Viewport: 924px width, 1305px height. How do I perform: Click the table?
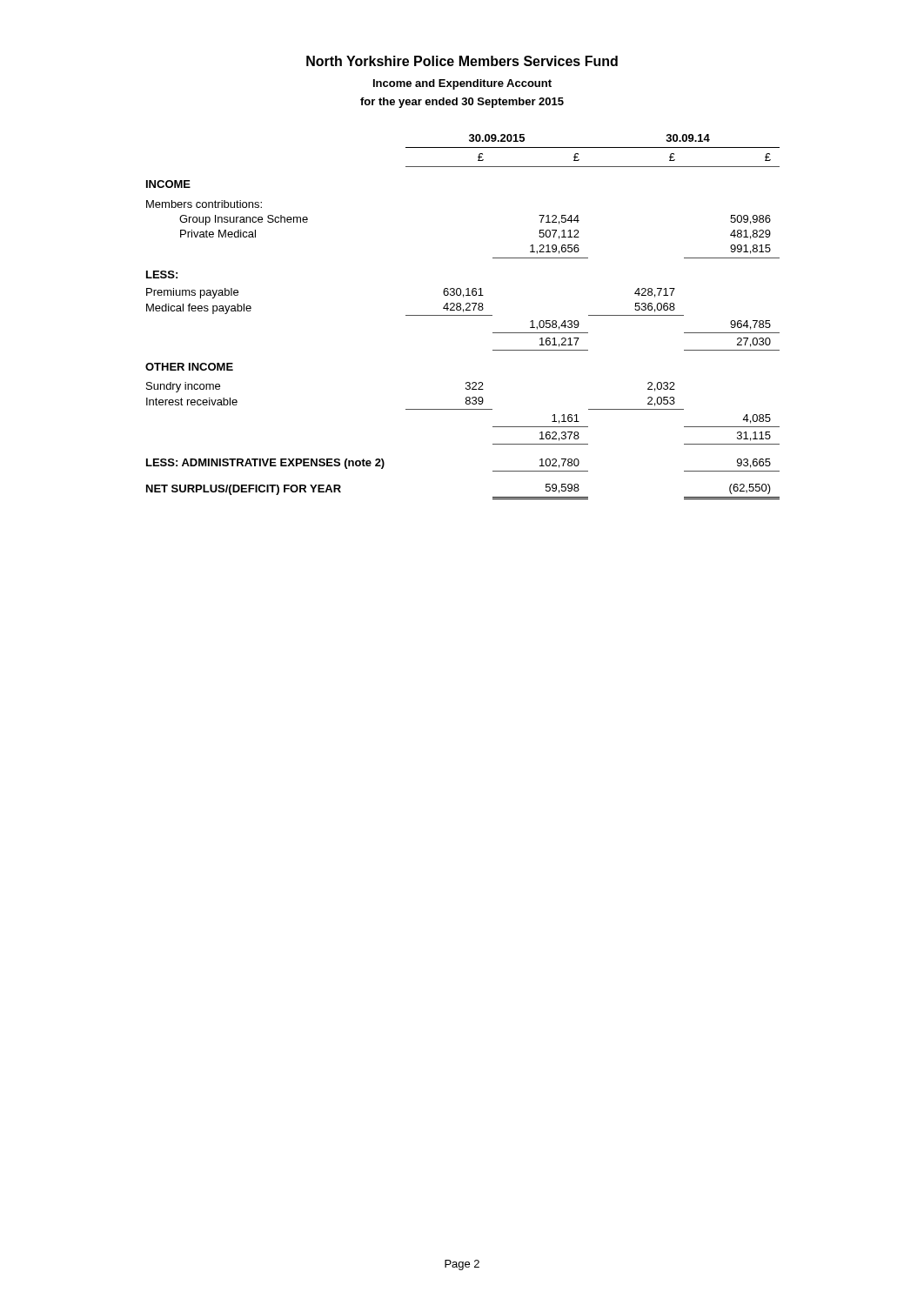tap(462, 315)
